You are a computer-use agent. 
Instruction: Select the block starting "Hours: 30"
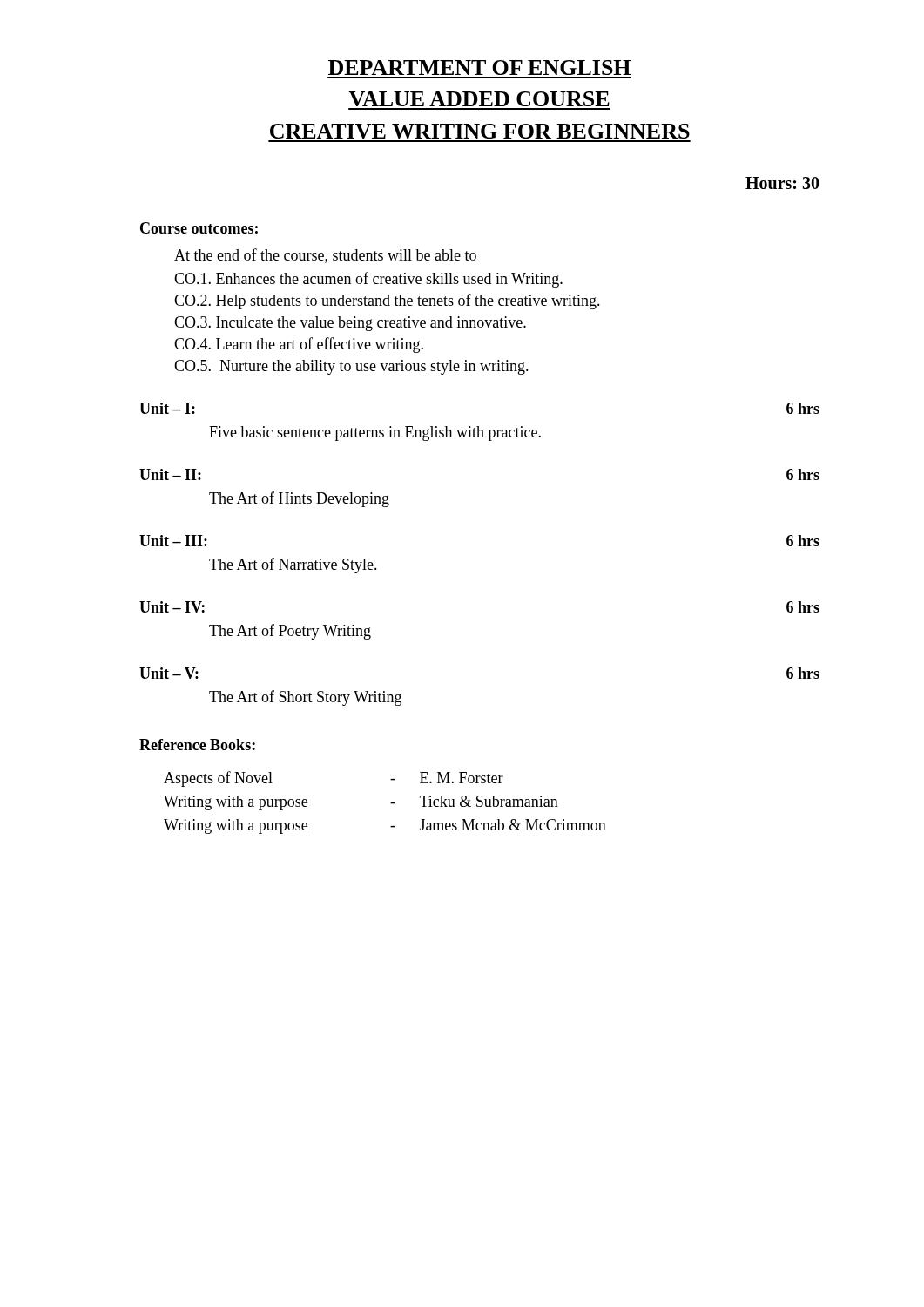coord(782,183)
